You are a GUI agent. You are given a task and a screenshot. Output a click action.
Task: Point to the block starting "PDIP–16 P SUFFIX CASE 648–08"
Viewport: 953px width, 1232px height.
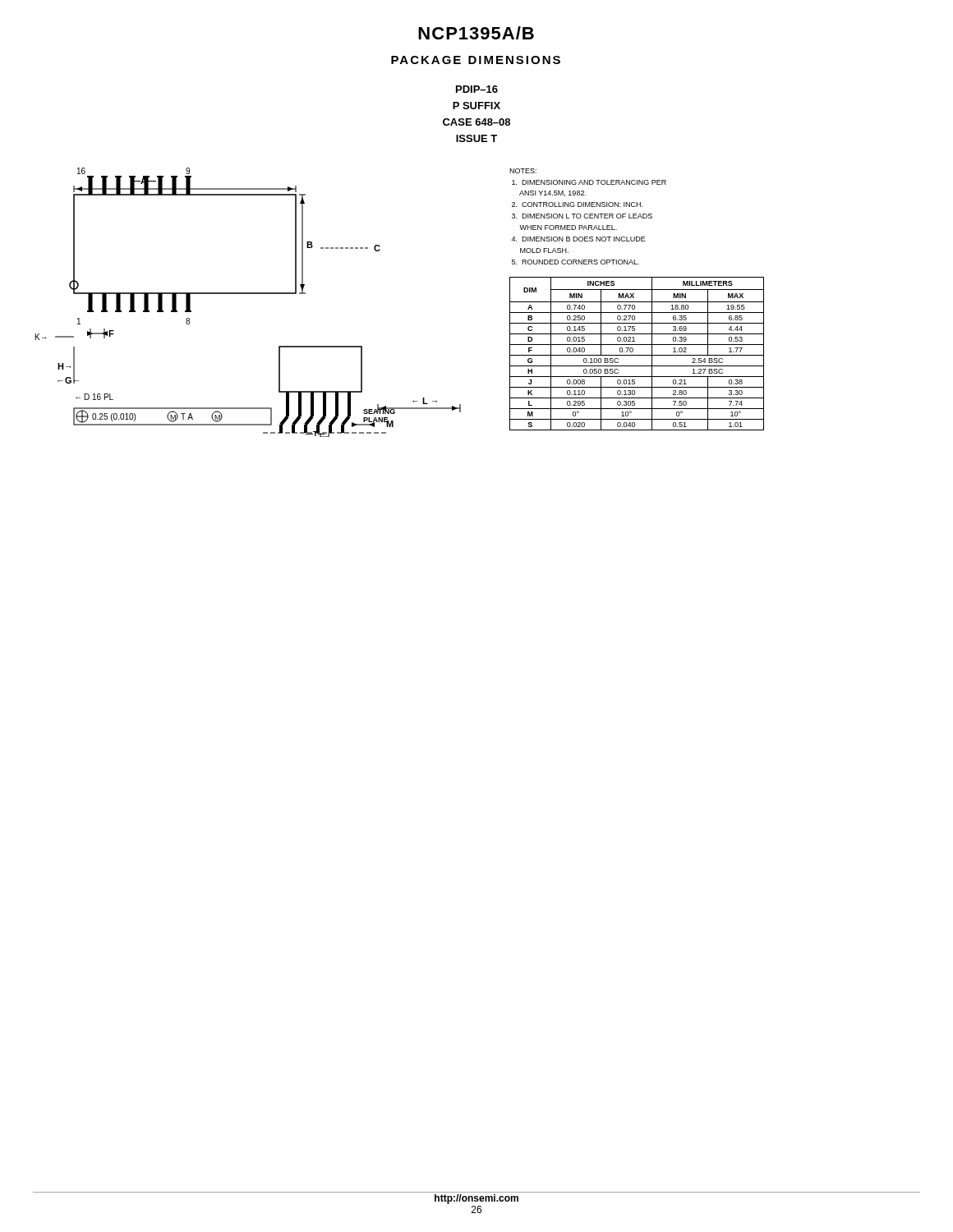point(476,114)
